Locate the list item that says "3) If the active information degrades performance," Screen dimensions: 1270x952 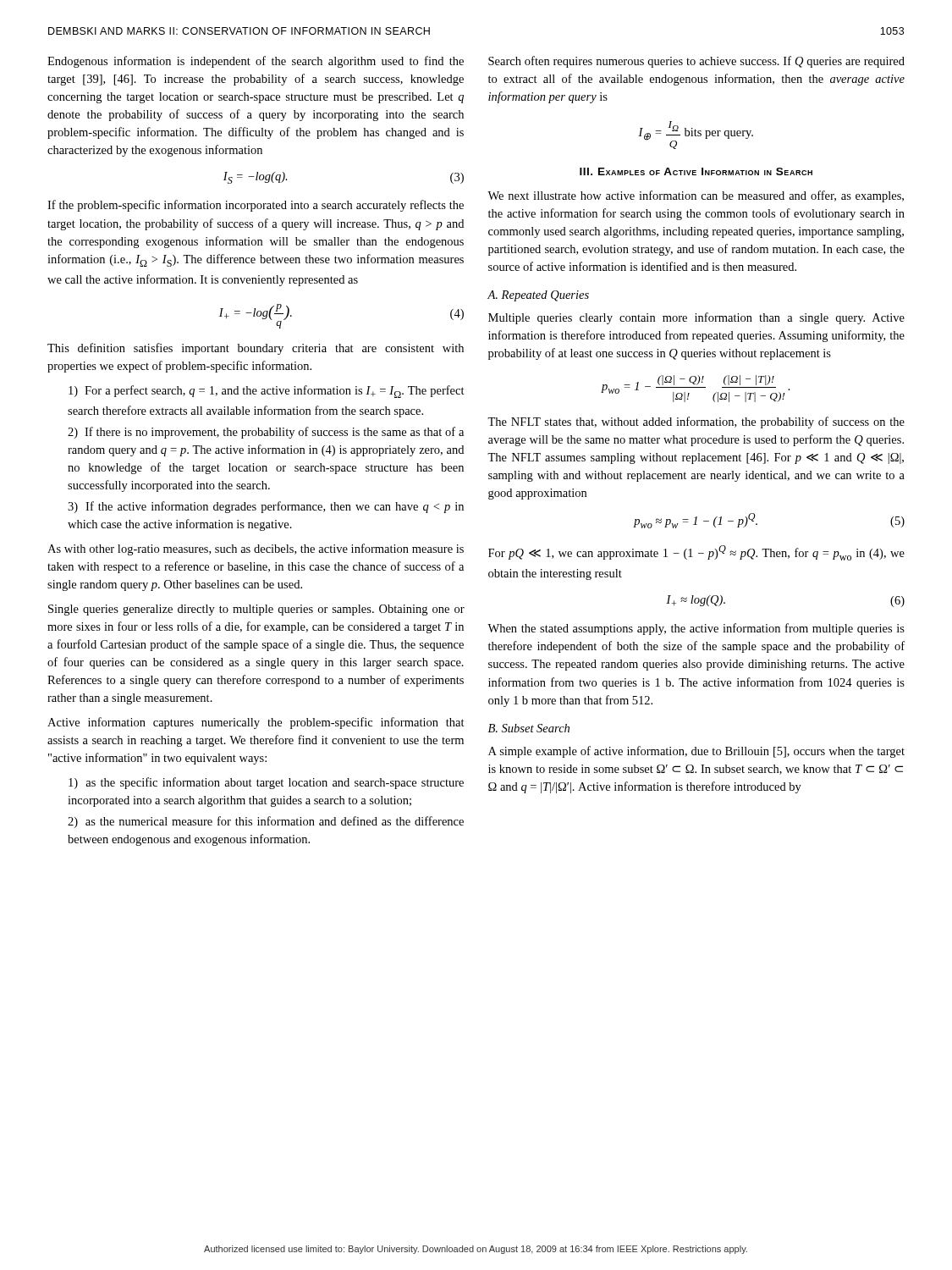point(266,515)
